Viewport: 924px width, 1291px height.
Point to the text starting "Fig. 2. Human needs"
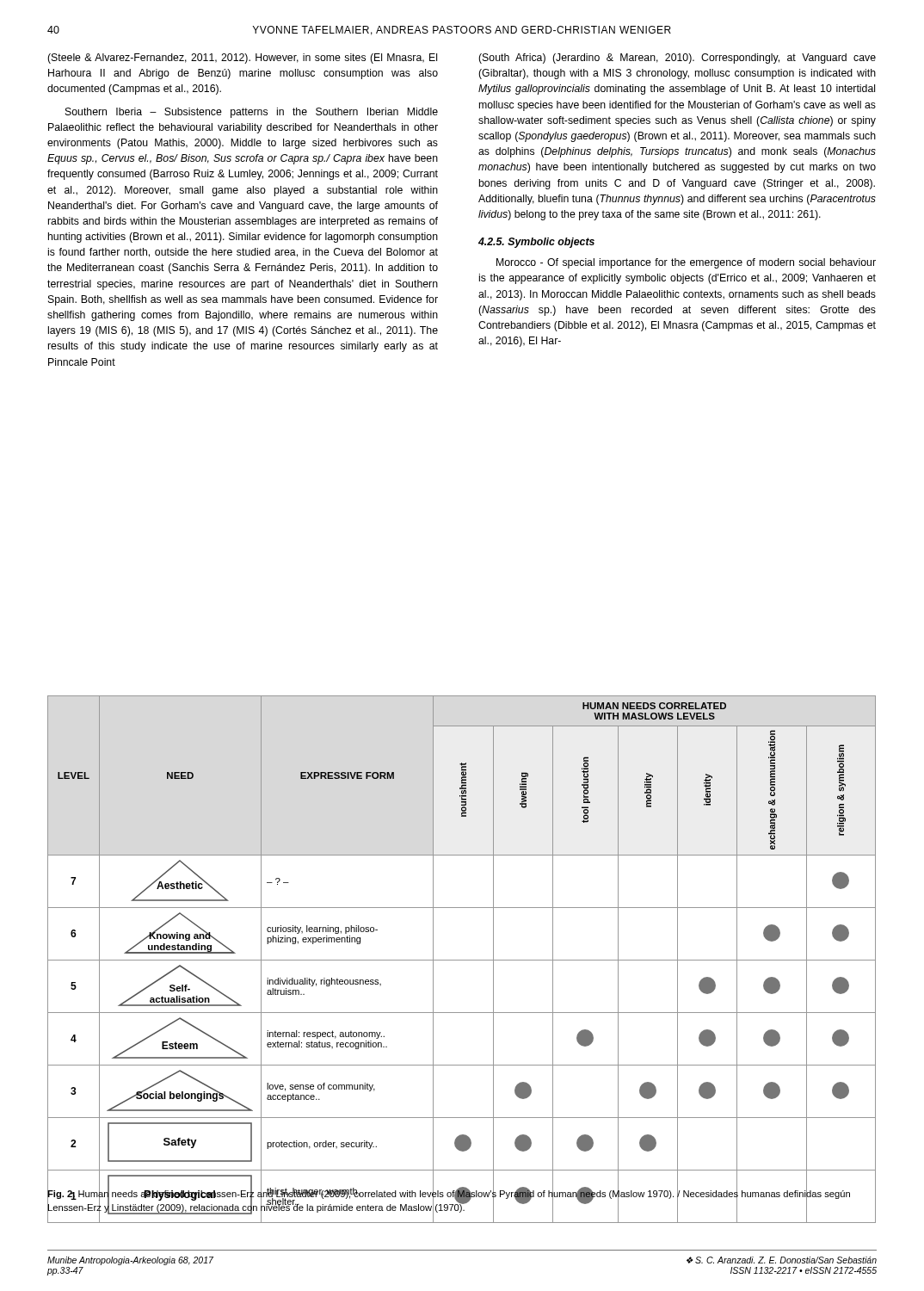[449, 1201]
